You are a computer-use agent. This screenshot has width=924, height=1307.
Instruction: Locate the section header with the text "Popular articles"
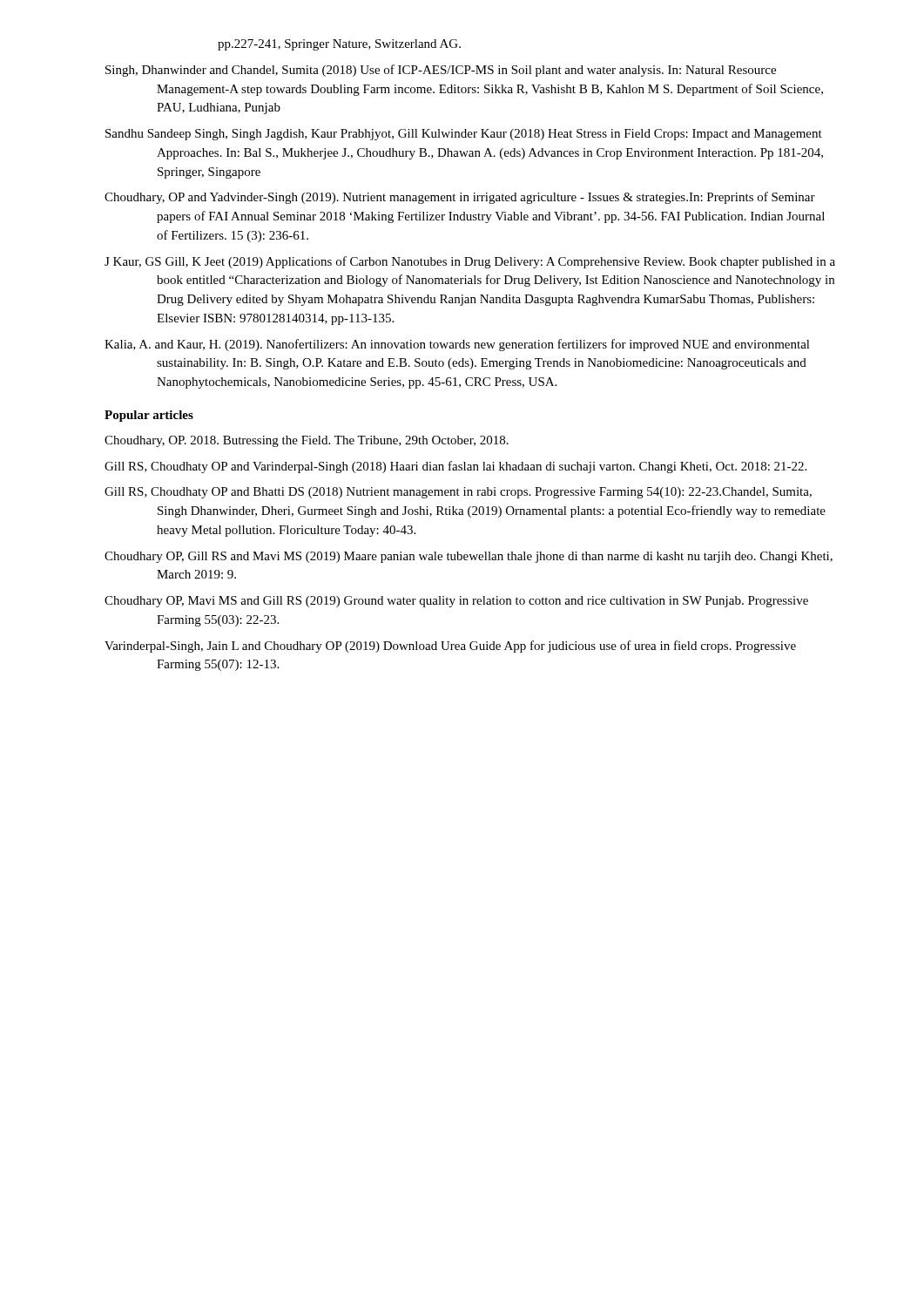[149, 415]
